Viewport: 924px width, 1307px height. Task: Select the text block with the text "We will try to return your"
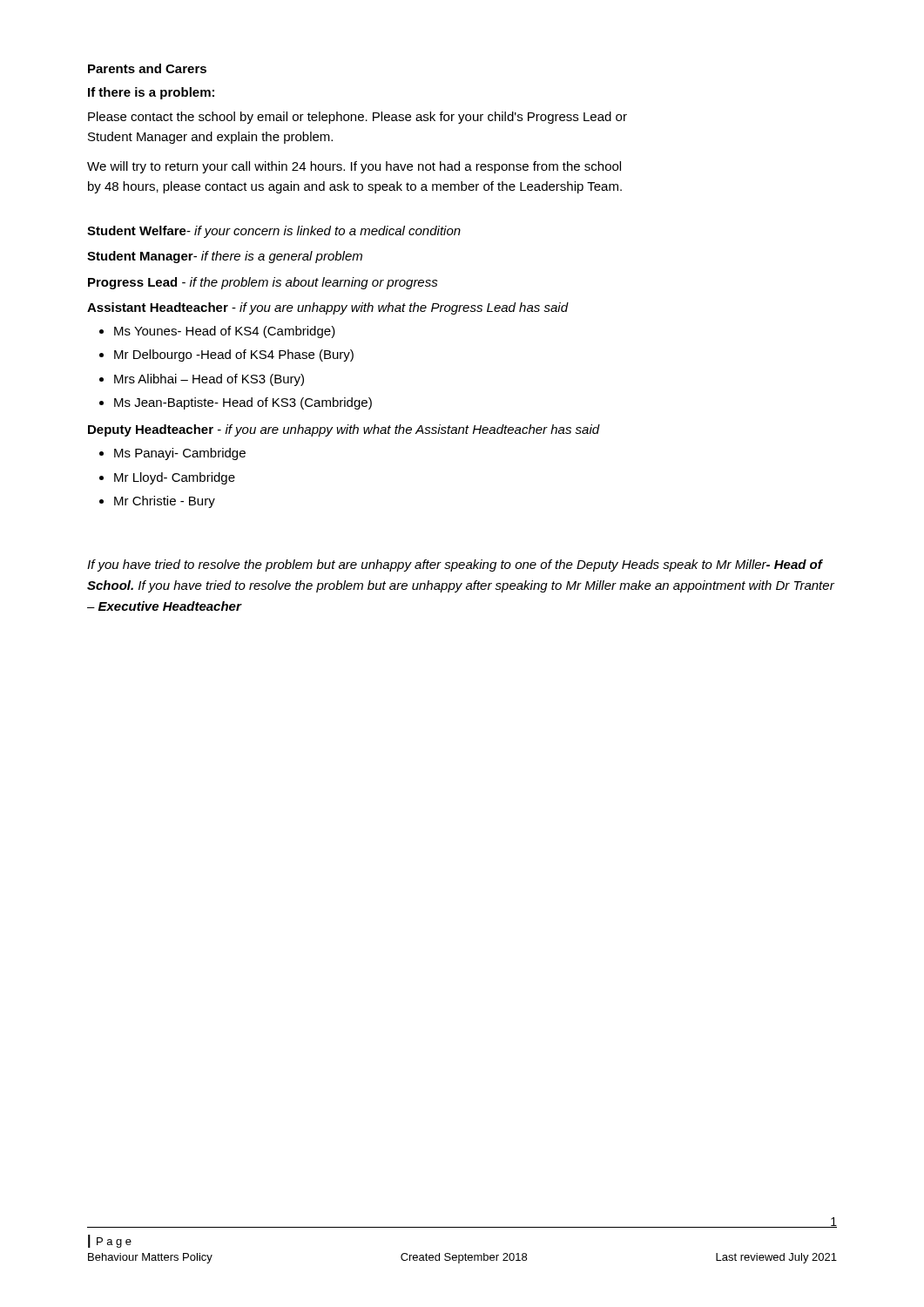(355, 176)
